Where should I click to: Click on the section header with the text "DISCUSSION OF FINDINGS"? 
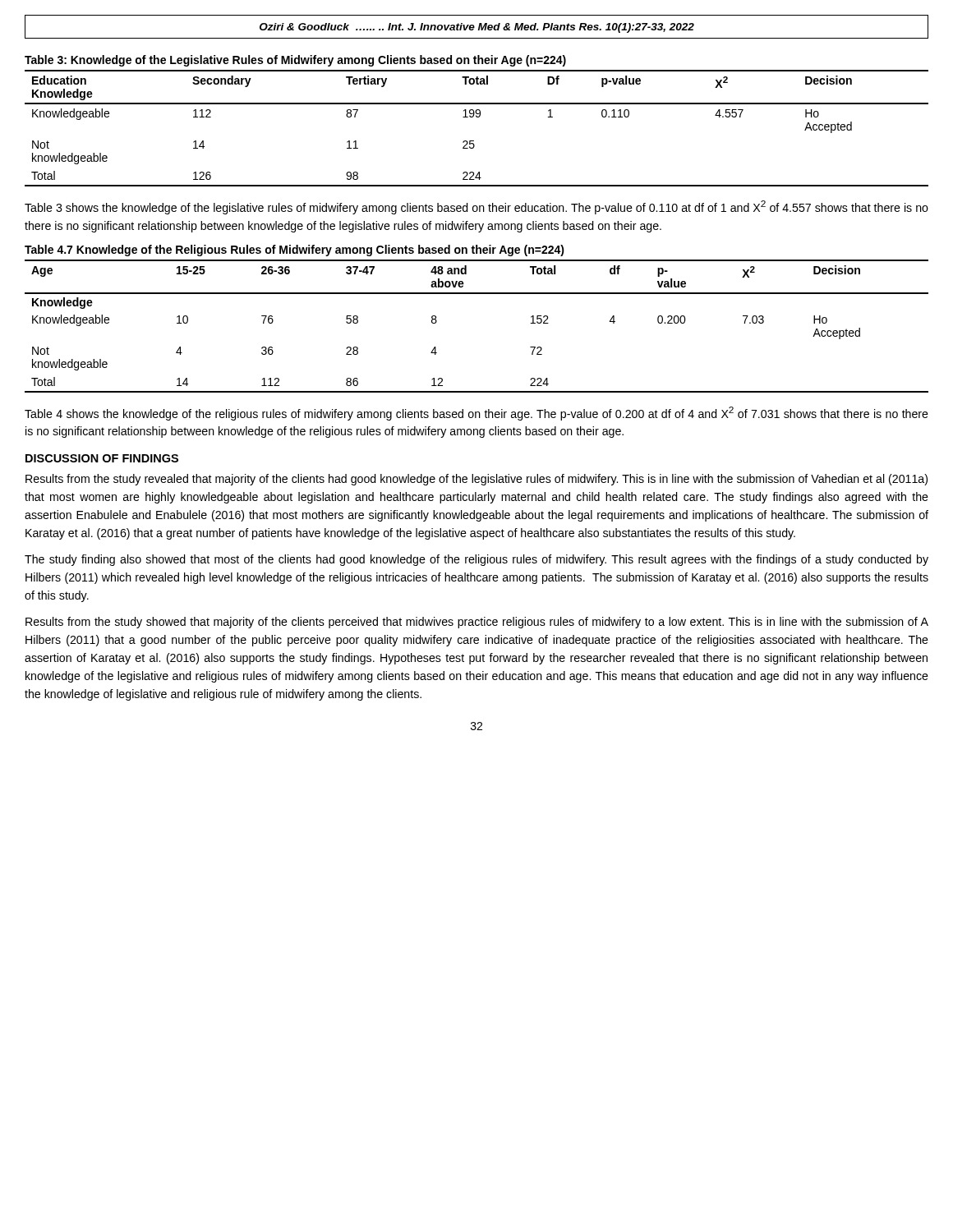click(102, 459)
